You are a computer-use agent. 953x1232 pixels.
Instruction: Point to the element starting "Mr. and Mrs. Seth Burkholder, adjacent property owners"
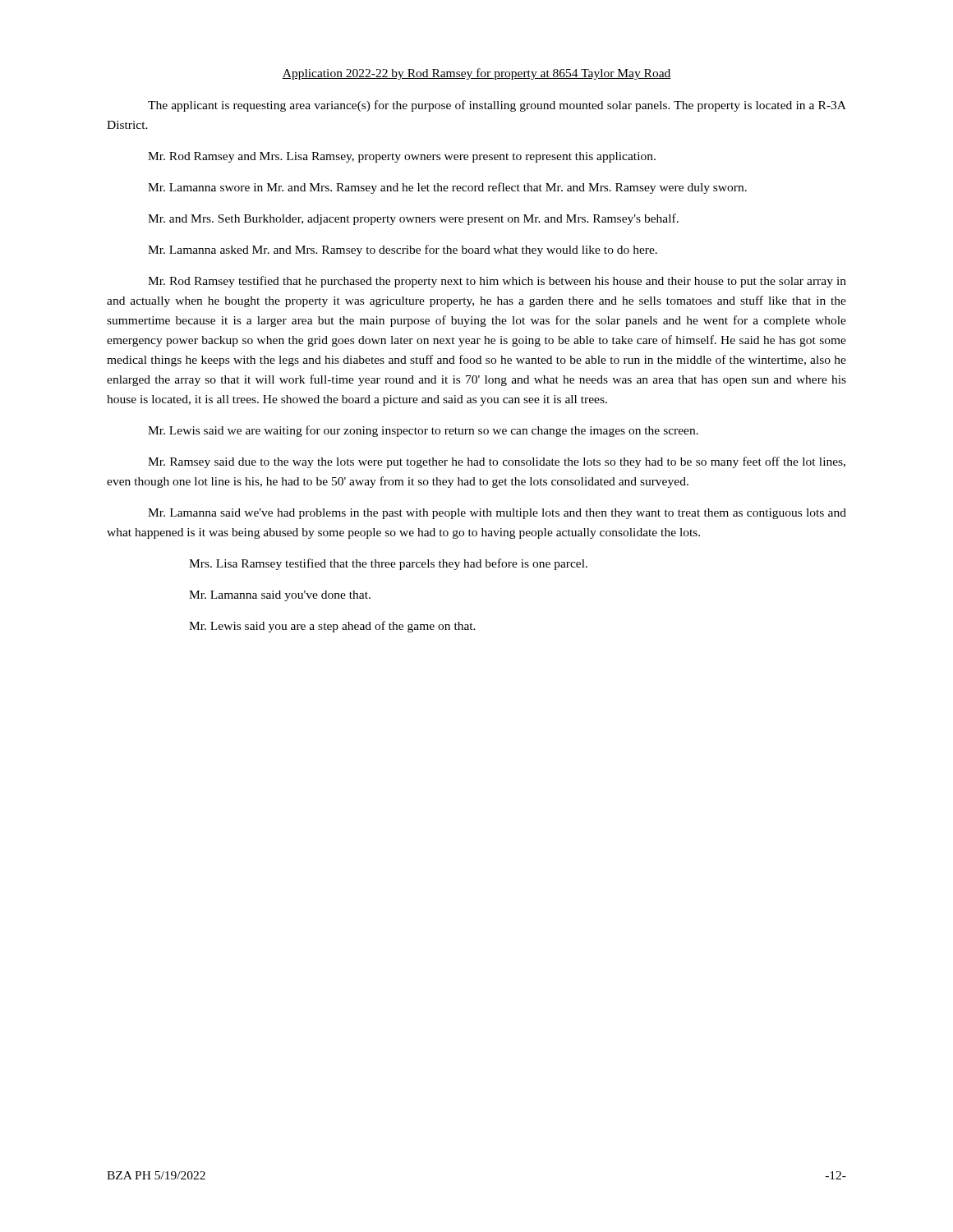(x=414, y=218)
